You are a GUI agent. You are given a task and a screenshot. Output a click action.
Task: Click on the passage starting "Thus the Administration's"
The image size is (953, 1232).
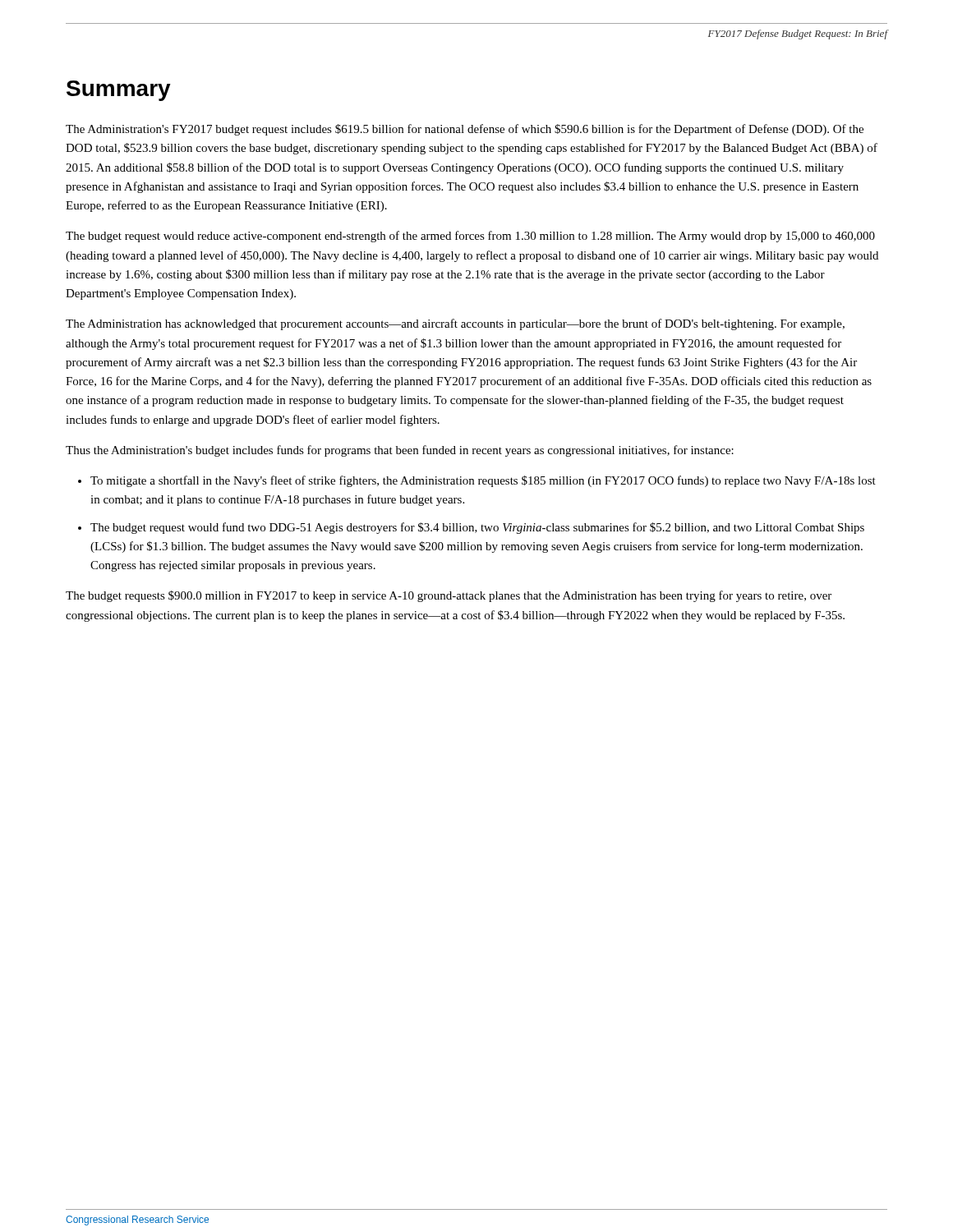point(400,450)
